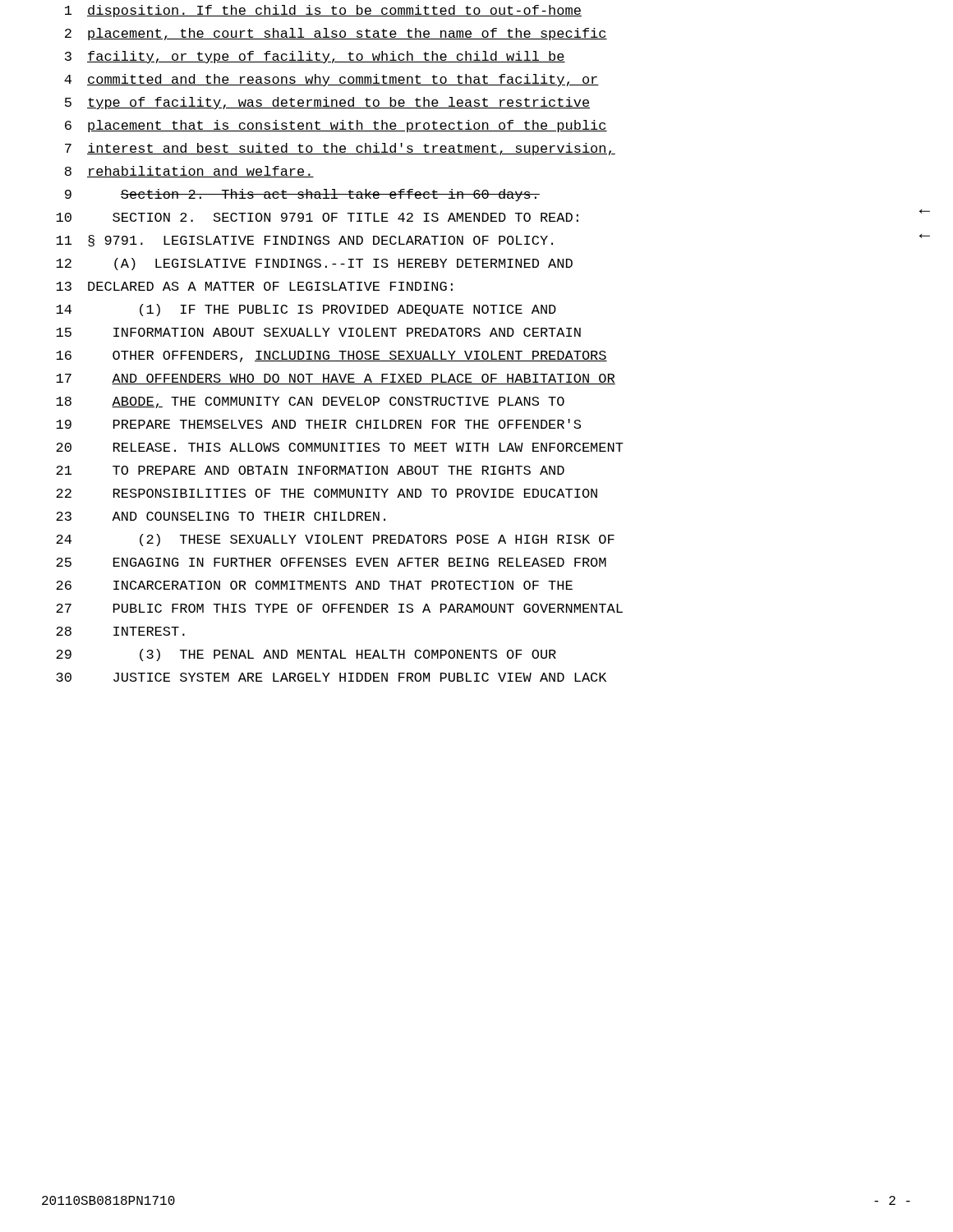Select the block starting "1disposition. If the child is"
953x1232 pixels.
[x=472, y=12]
